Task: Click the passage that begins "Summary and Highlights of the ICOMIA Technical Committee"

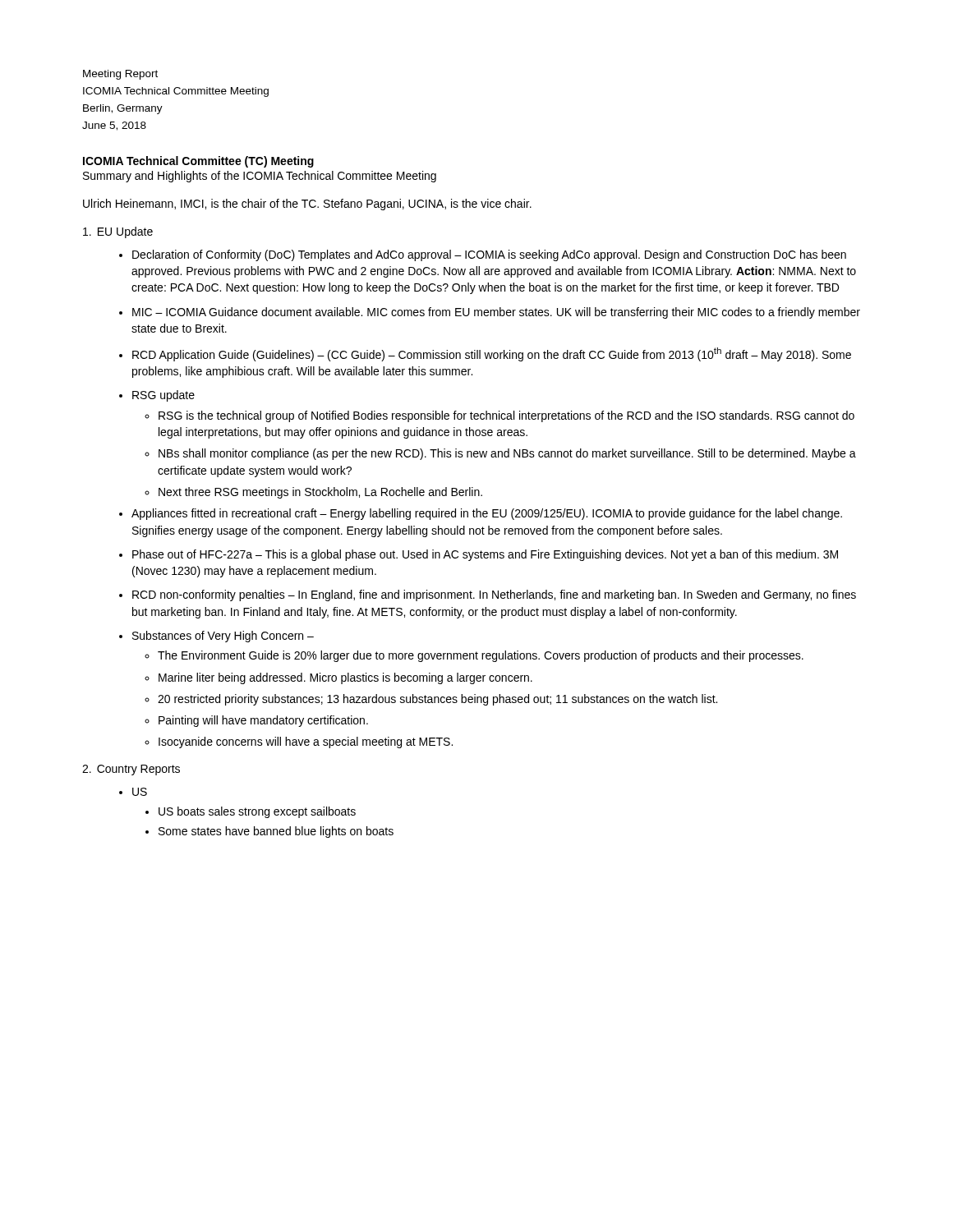Action: pos(259,175)
